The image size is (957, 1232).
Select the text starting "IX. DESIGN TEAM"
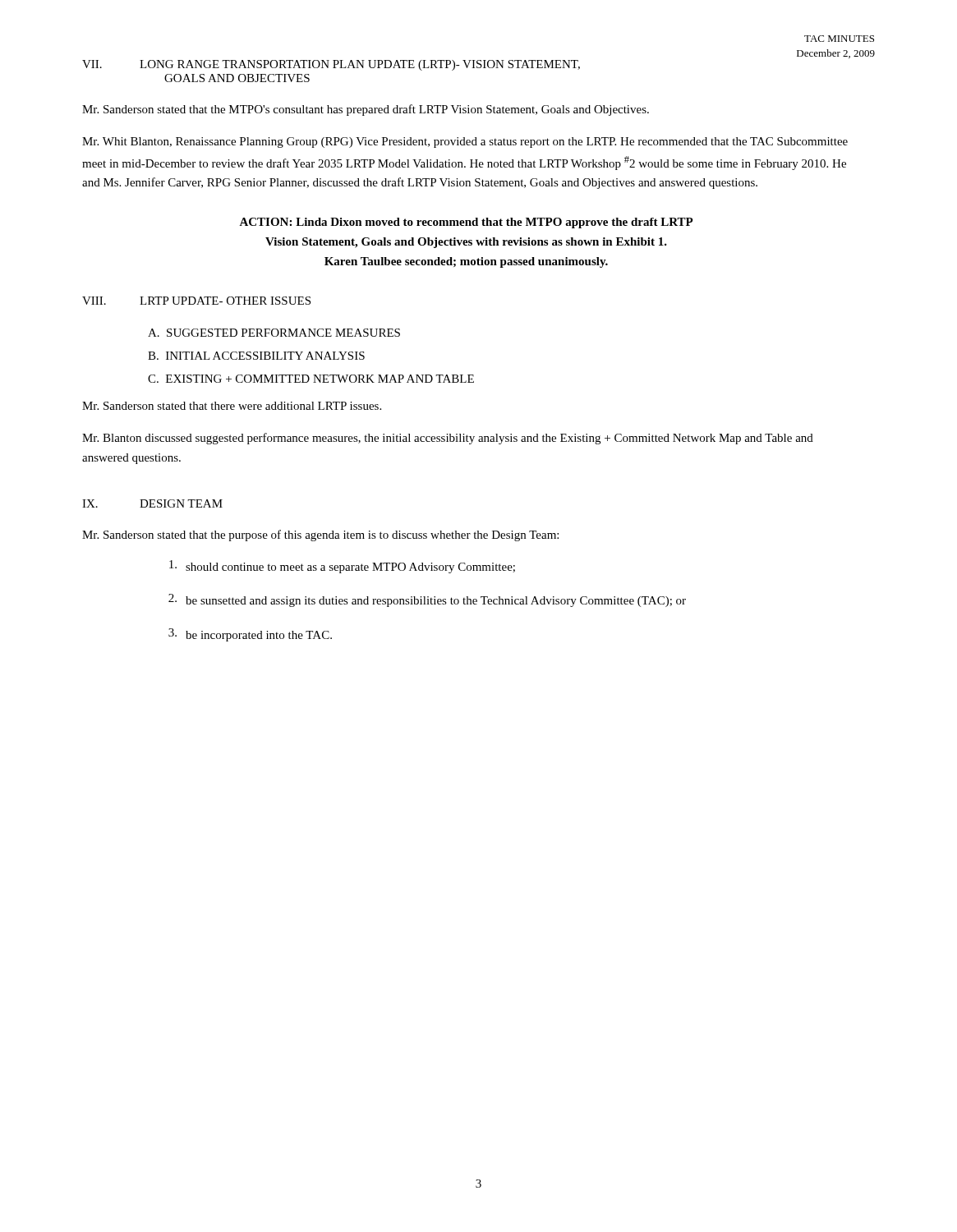tap(152, 504)
